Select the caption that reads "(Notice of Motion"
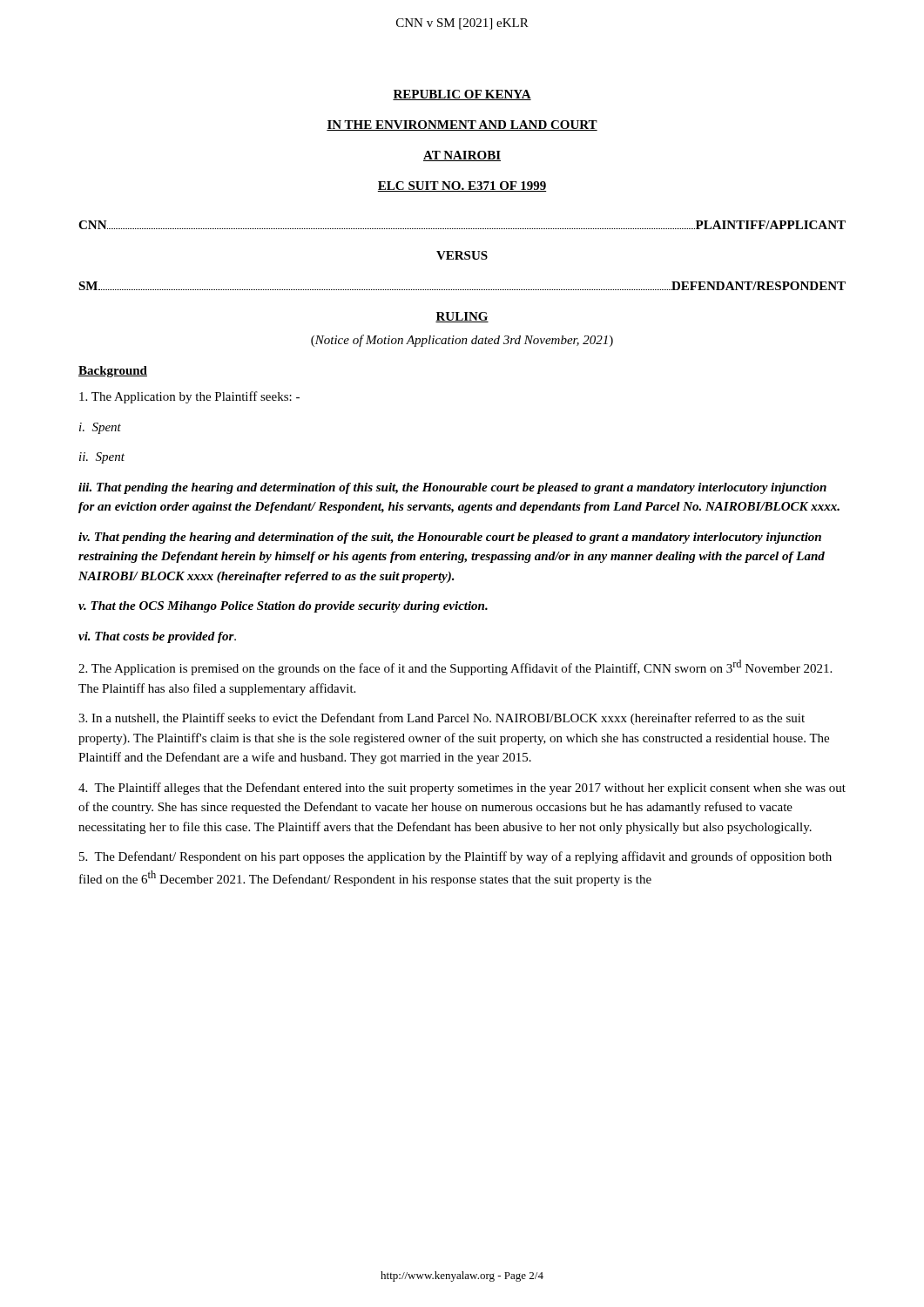The height and width of the screenshot is (1307, 924). point(462,340)
